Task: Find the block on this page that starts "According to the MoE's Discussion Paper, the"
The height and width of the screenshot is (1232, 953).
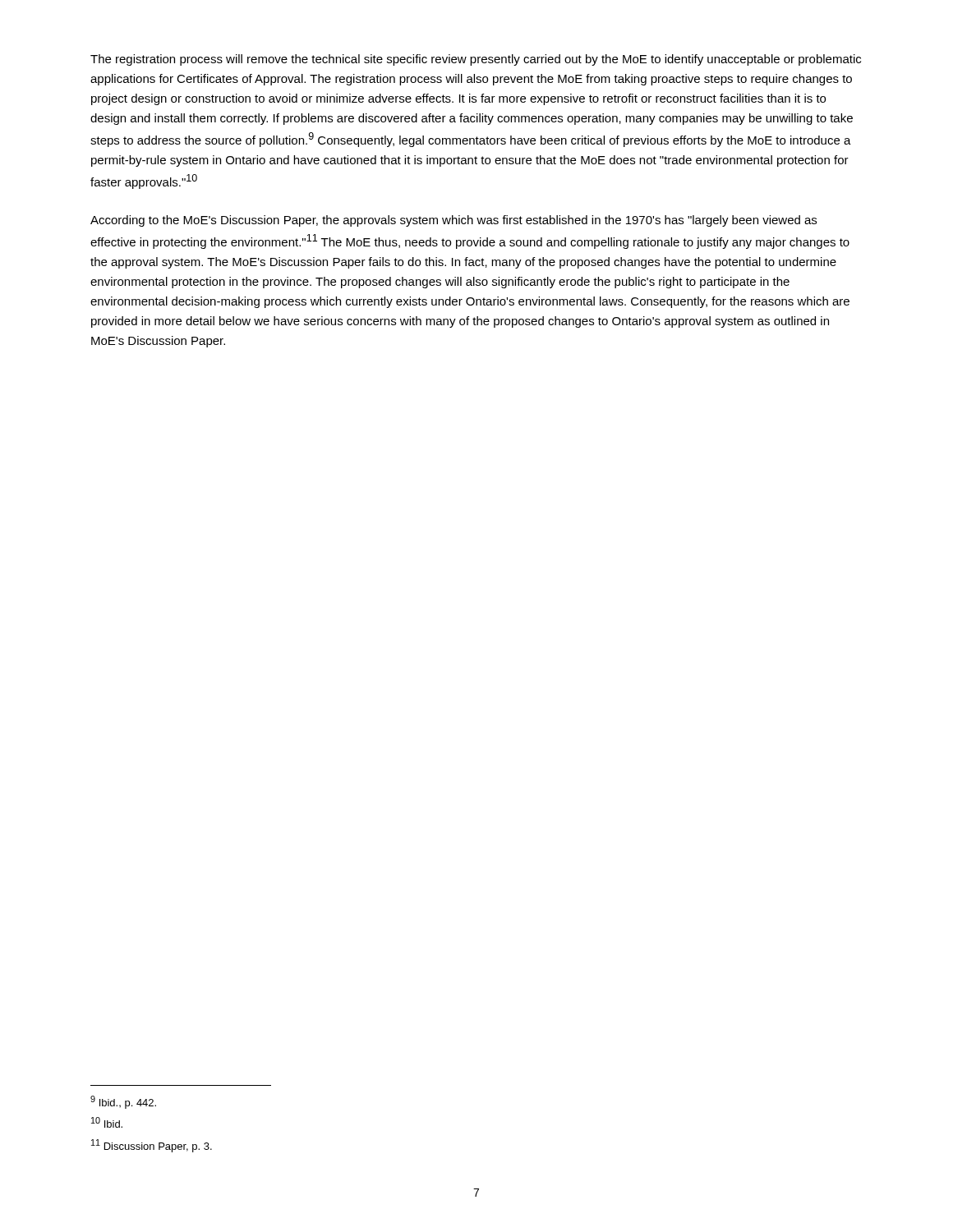Action: (x=470, y=280)
